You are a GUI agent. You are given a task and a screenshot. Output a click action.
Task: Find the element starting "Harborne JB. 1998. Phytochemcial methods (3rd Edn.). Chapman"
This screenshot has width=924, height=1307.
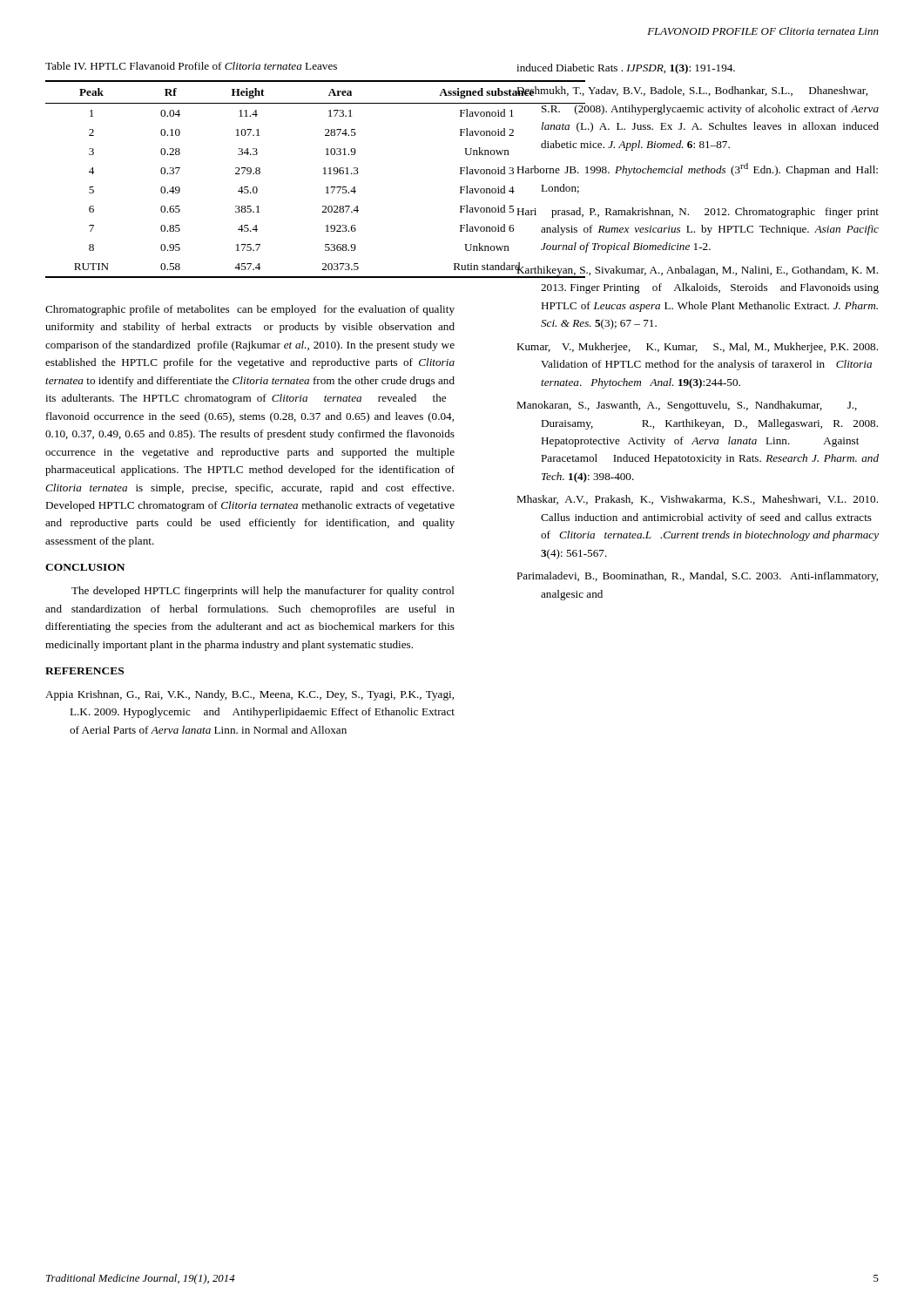pyautogui.click(x=698, y=177)
